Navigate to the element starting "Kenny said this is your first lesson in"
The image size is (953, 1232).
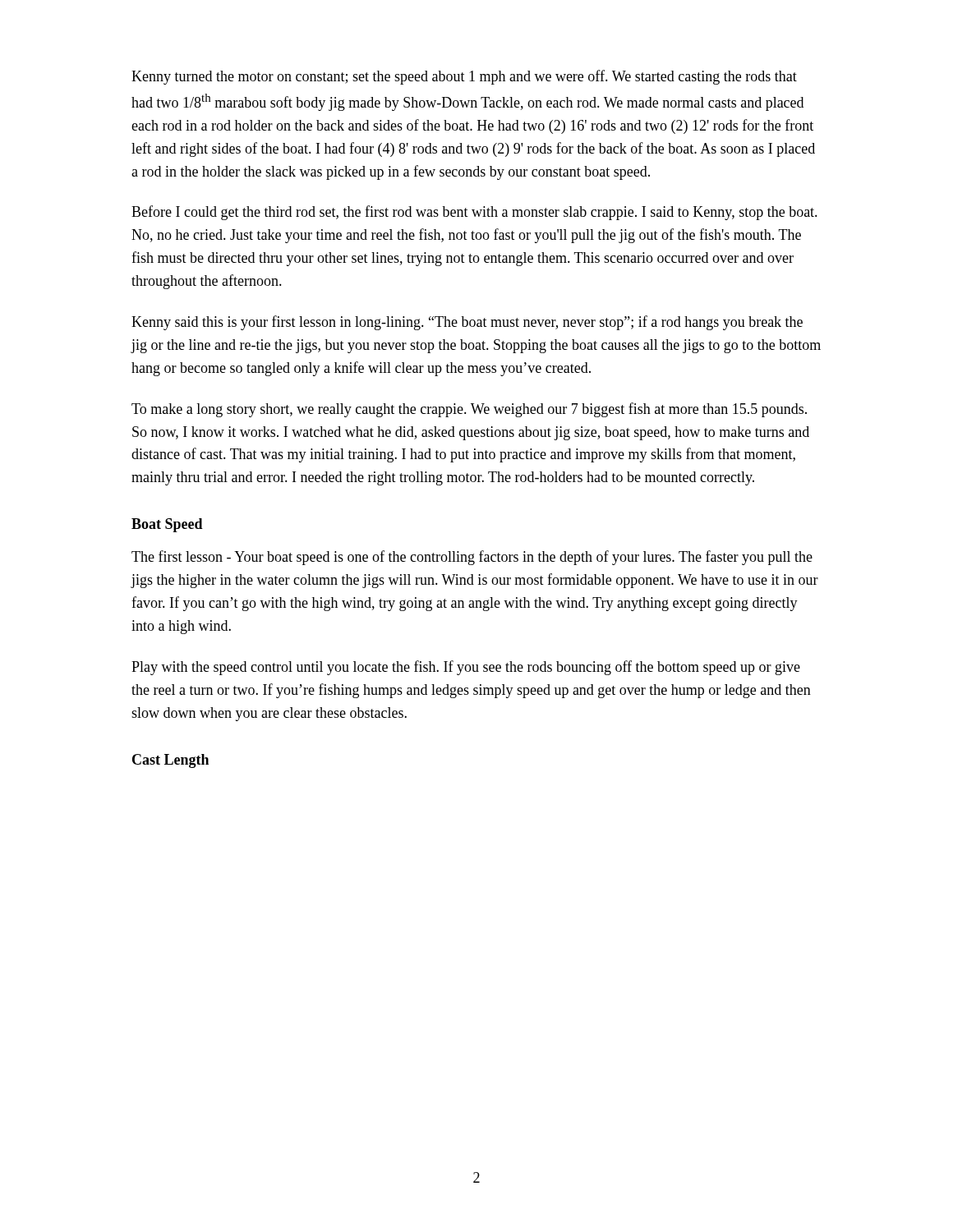[476, 345]
